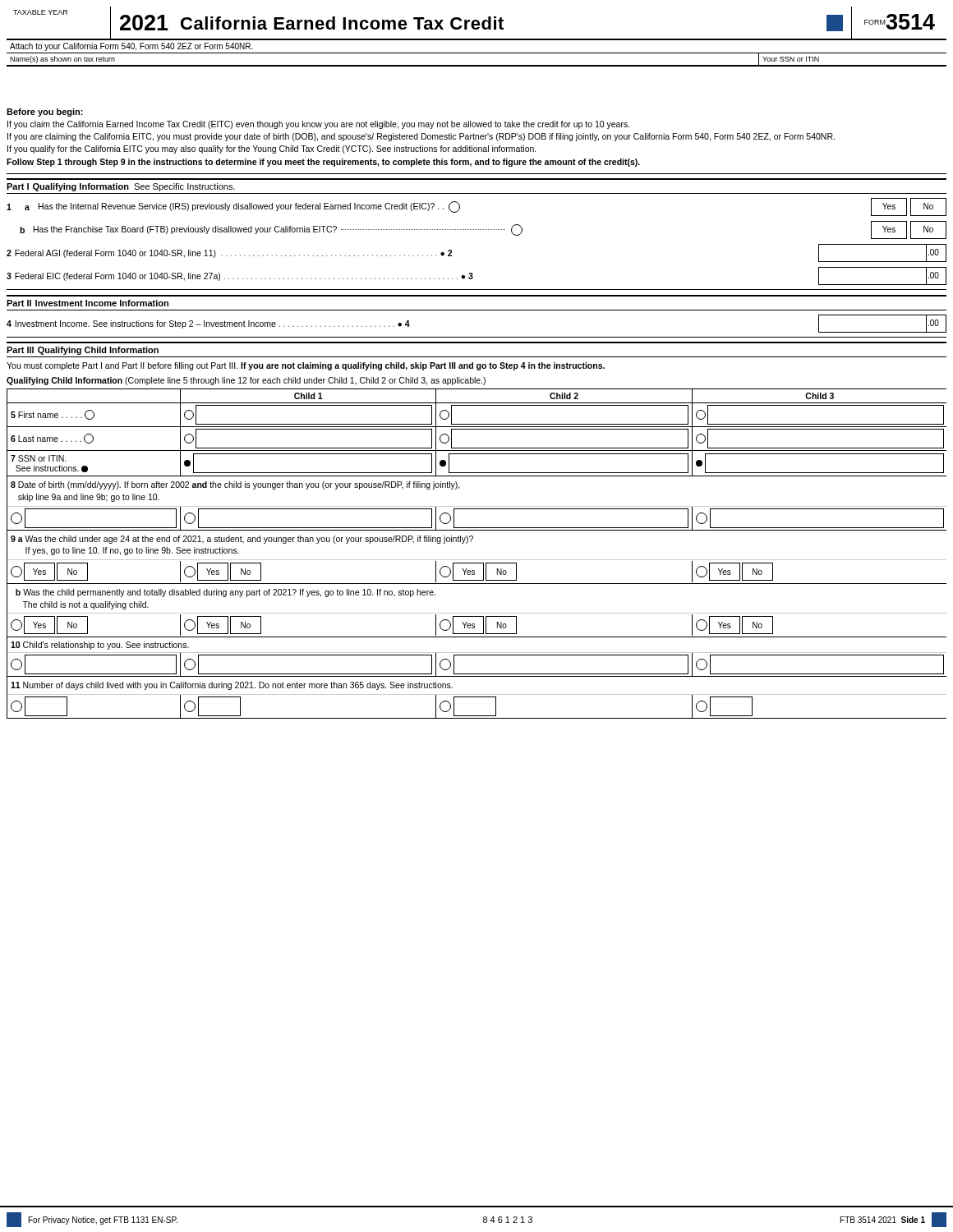The image size is (953, 1232).
Task: Select the block starting "Attach to your California"
Action: [132, 46]
